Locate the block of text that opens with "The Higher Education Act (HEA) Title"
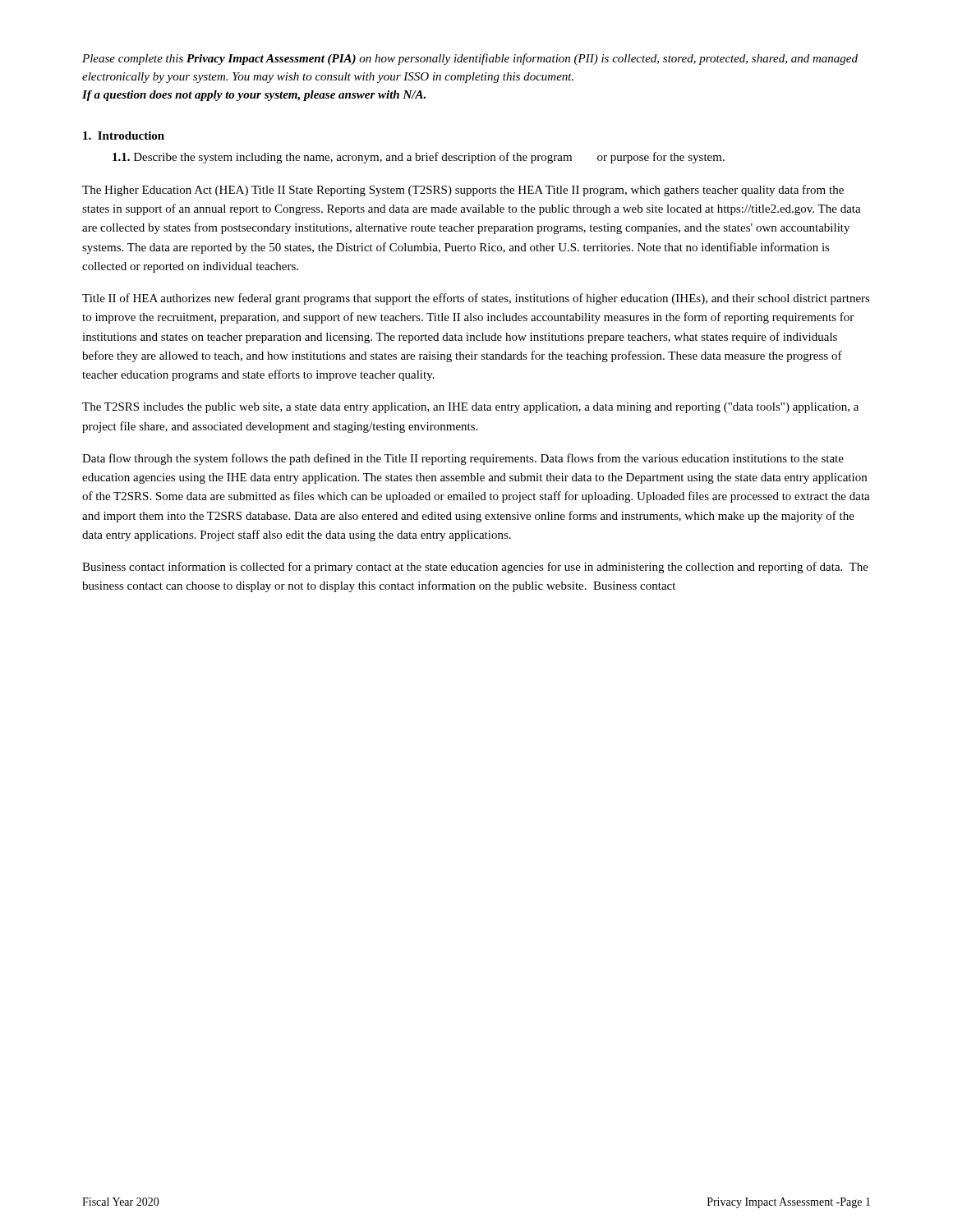 tap(471, 228)
